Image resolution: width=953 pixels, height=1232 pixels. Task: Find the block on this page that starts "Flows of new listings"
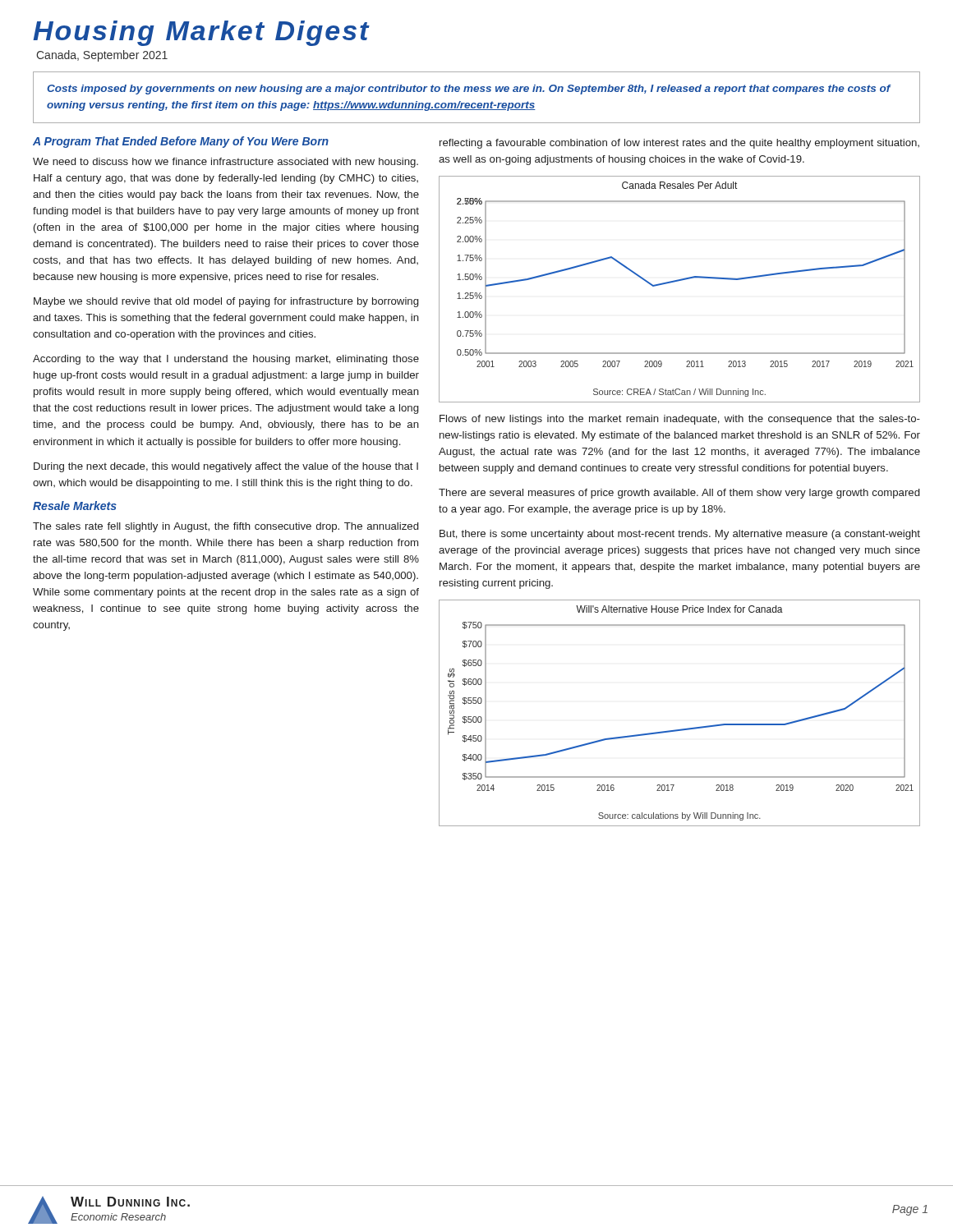tap(679, 443)
